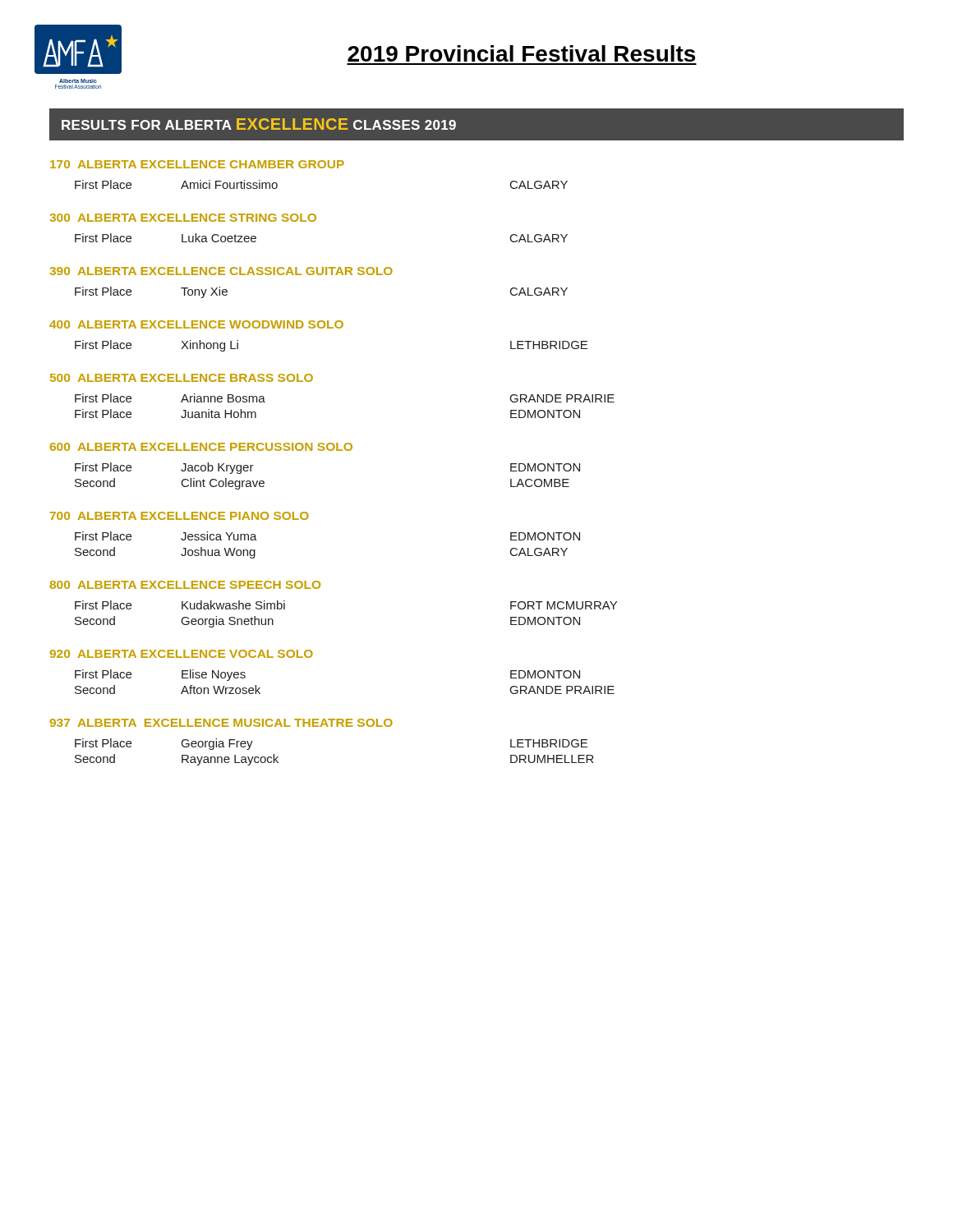
Task: Point to the block beginning "First Place Georgia"
Action: tap(106, 744)
